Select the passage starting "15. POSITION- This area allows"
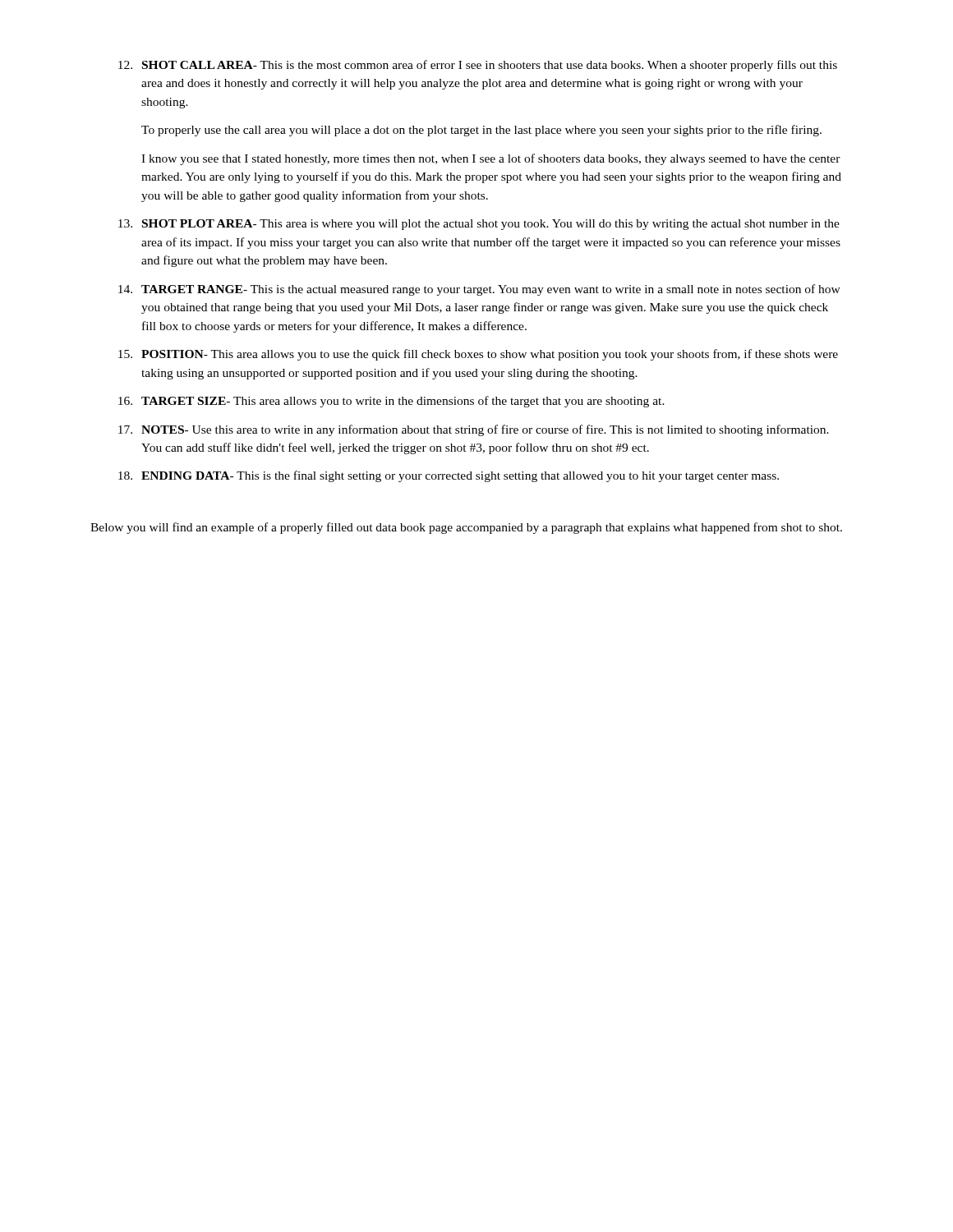The width and height of the screenshot is (953, 1232). 468,364
